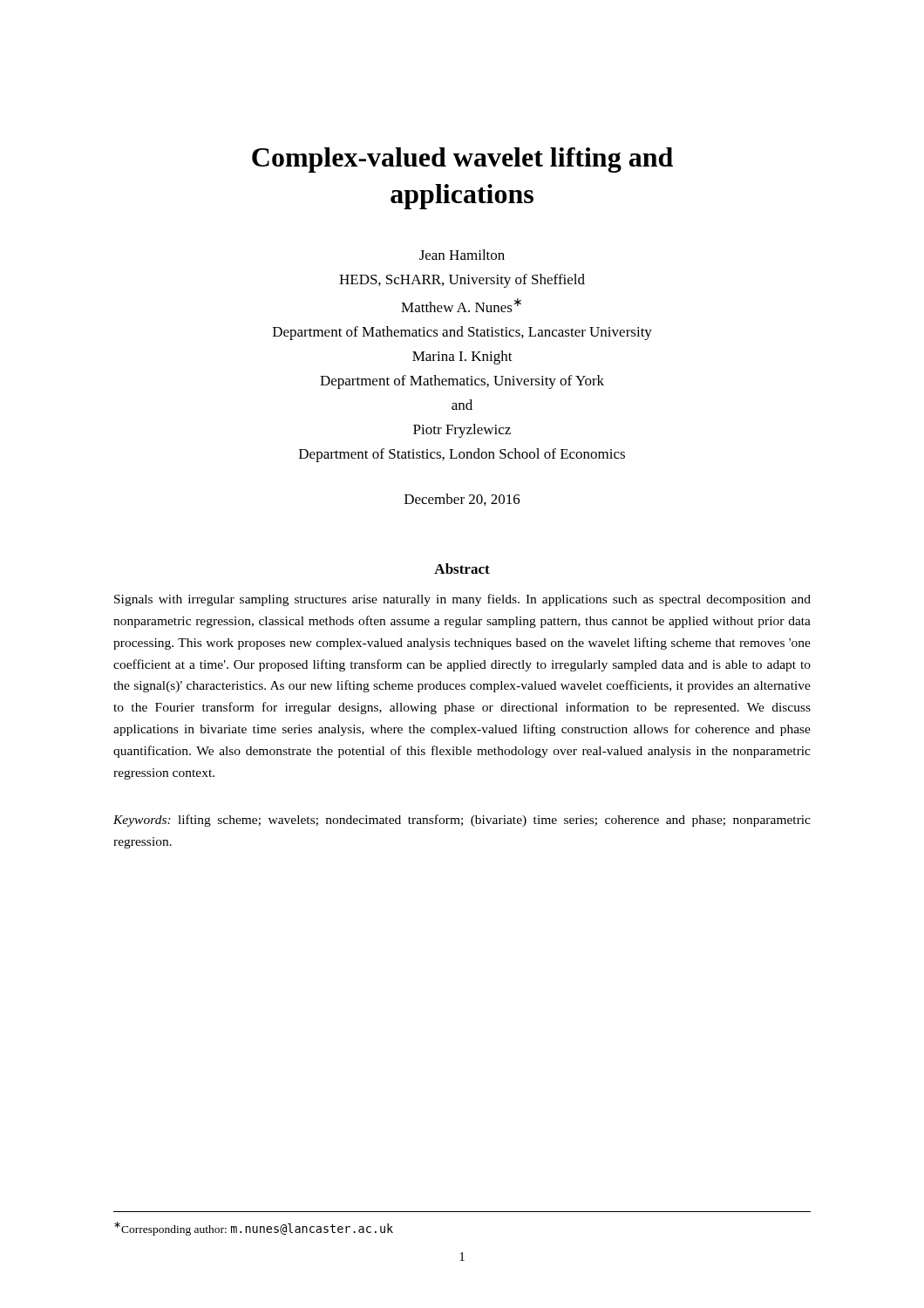The height and width of the screenshot is (1308, 924).
Task: Click where it says "∗Corresponding author: m.nunes@lancaster.ac.uk"
Action: point(253,1227)
